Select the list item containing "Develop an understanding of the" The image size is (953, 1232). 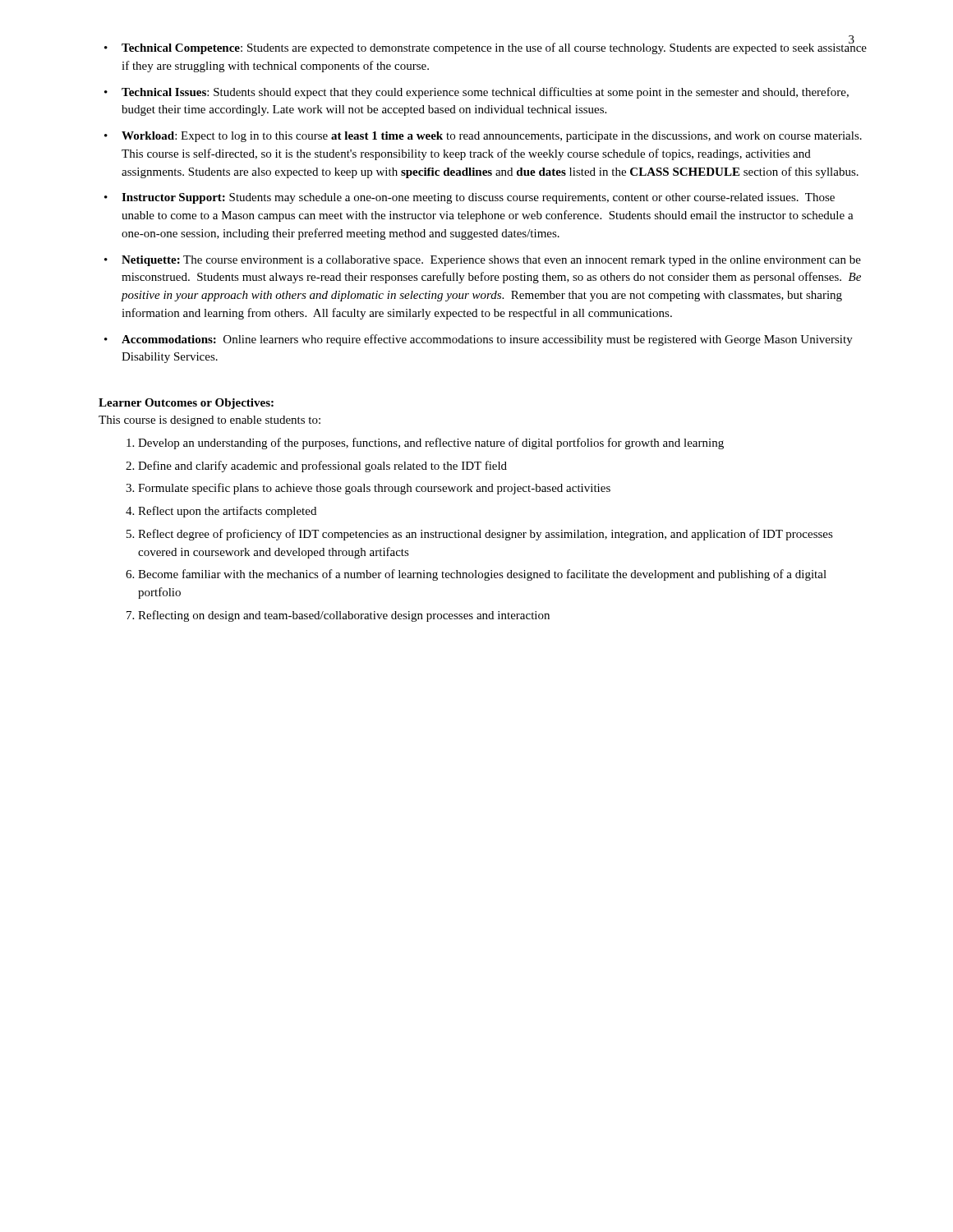click(431, 442)
